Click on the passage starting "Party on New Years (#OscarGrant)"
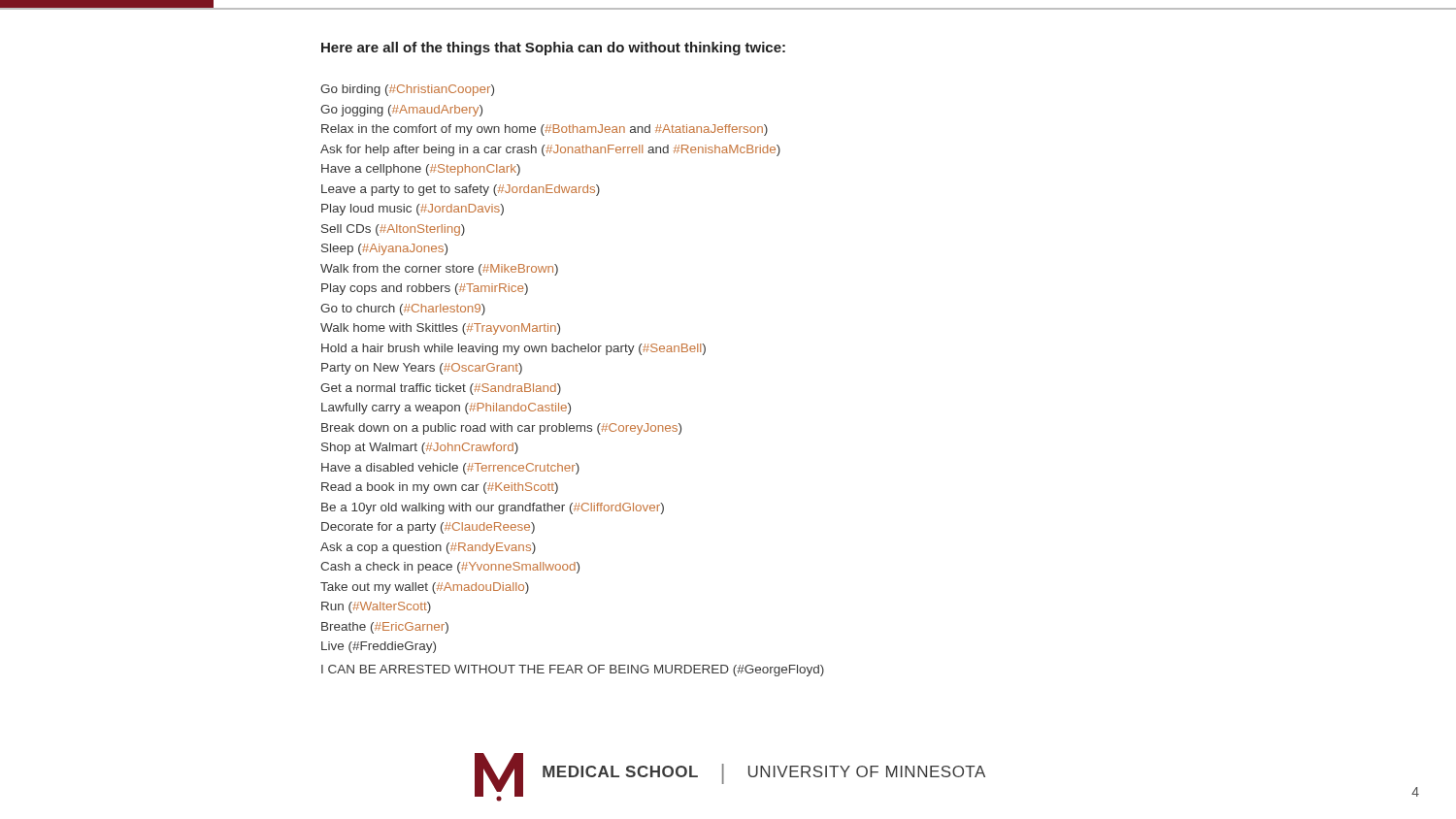Screen dimensions: 819x1456 422,367
